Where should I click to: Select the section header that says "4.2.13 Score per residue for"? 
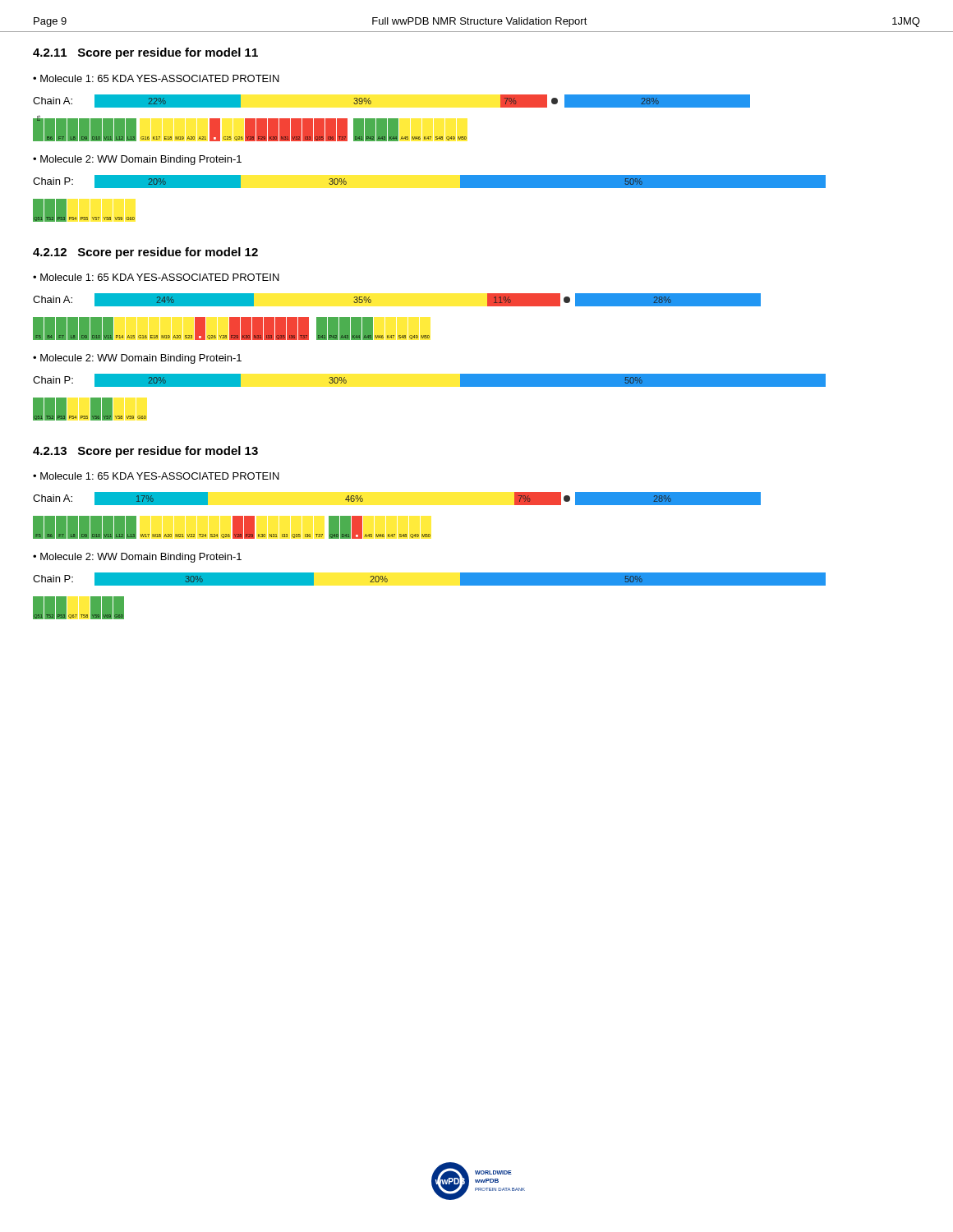click(146, 450)
